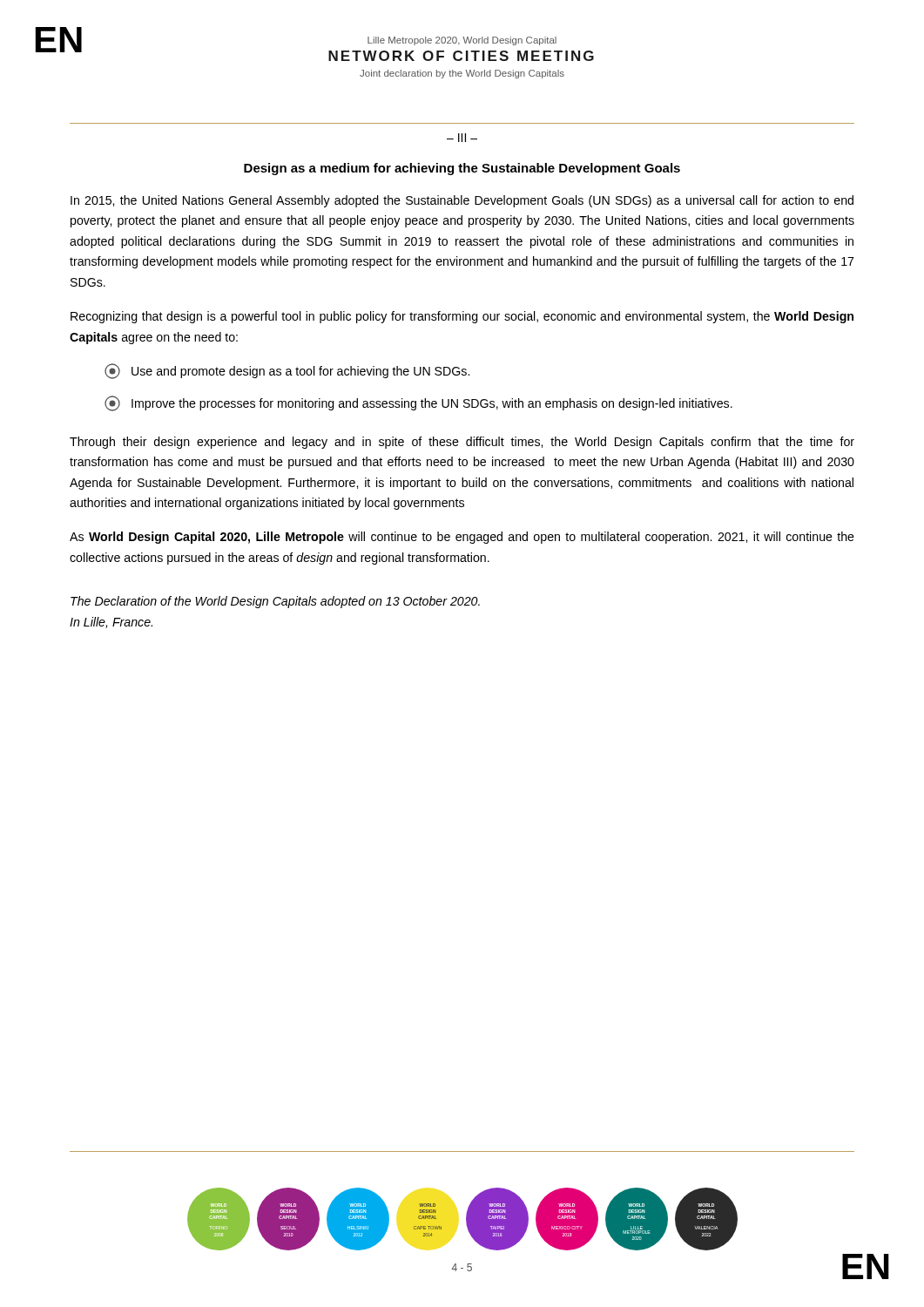Image resolution: width=924 pixels, height=1307 pixels.
Task: Click on the logo
Action: click(x=462, y=1219)
